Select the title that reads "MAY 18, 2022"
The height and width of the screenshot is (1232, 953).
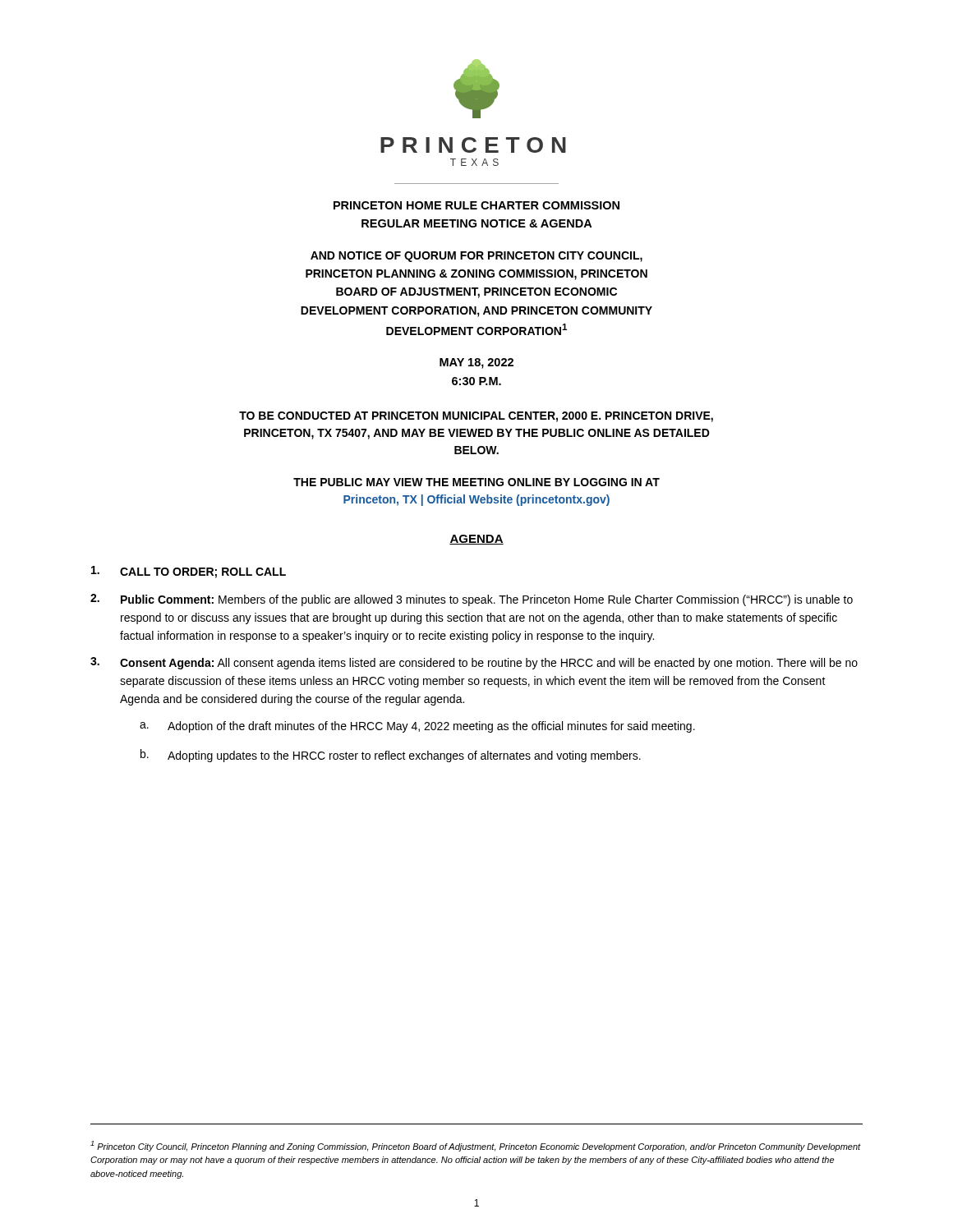pyautogui.click(x=476, y=372)
